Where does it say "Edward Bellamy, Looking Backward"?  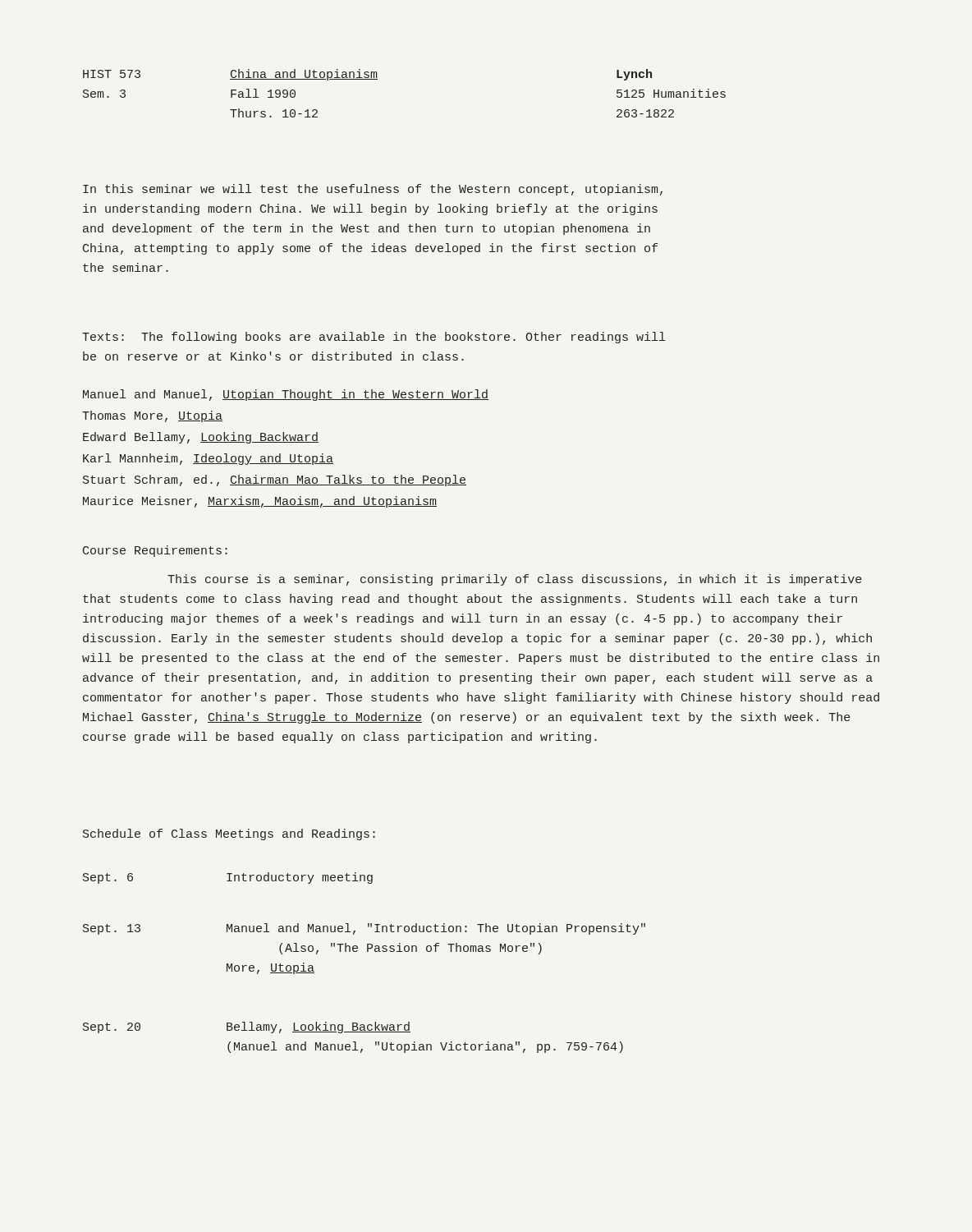point(200,438)
